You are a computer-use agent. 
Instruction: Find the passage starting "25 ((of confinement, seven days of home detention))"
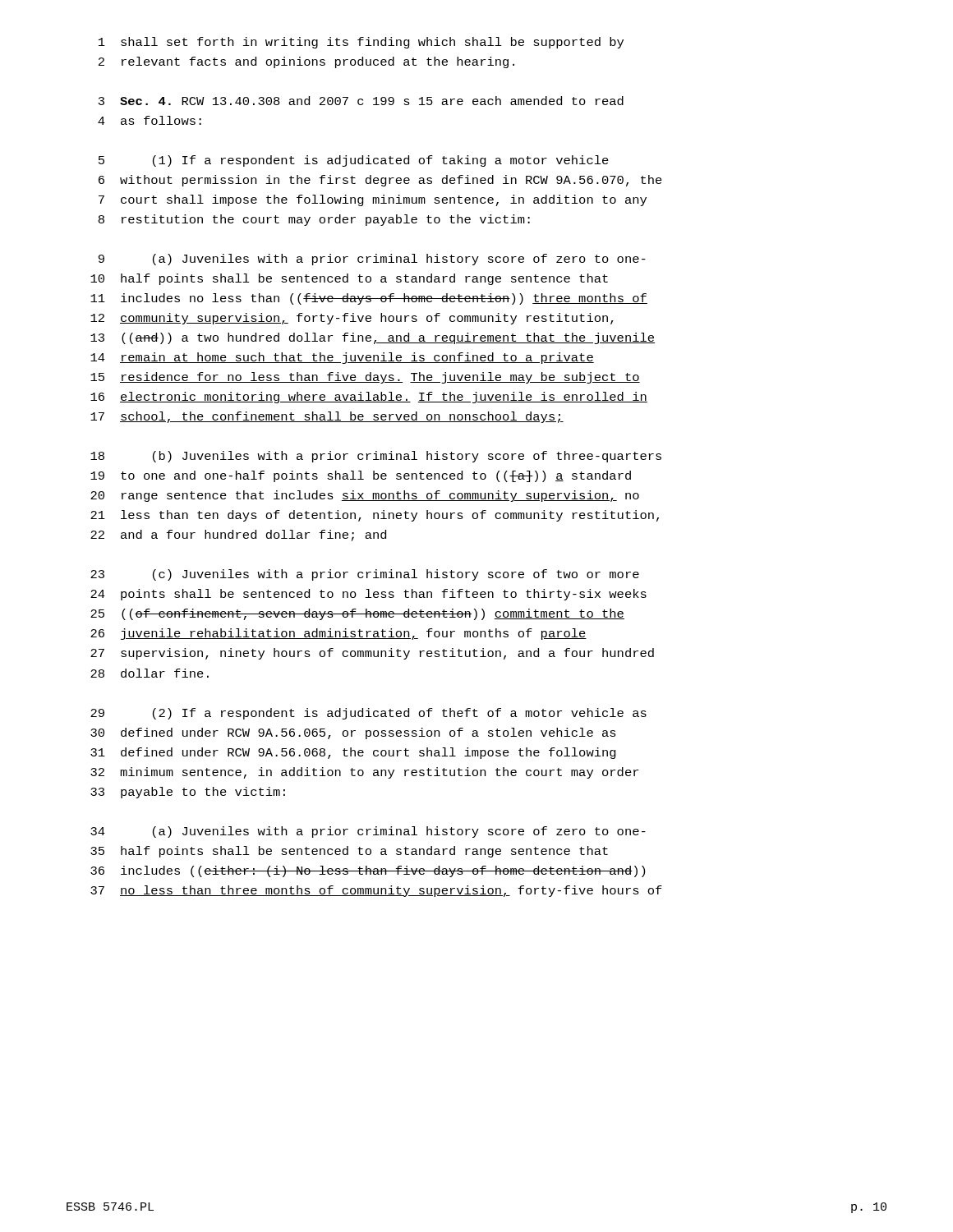476,615
